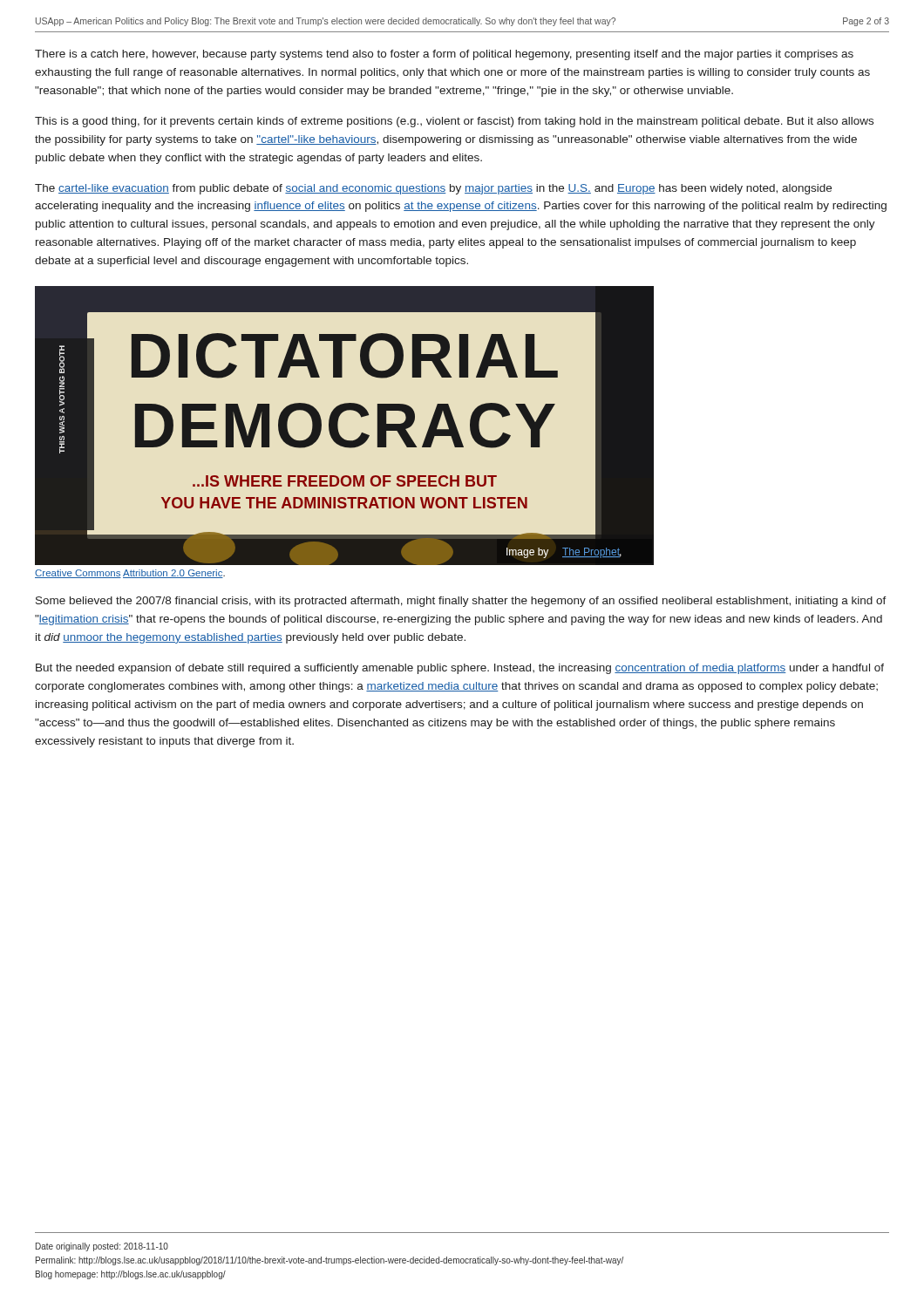Navigate to the passage starting "Creative Commons Attribution"

[130, 573]
